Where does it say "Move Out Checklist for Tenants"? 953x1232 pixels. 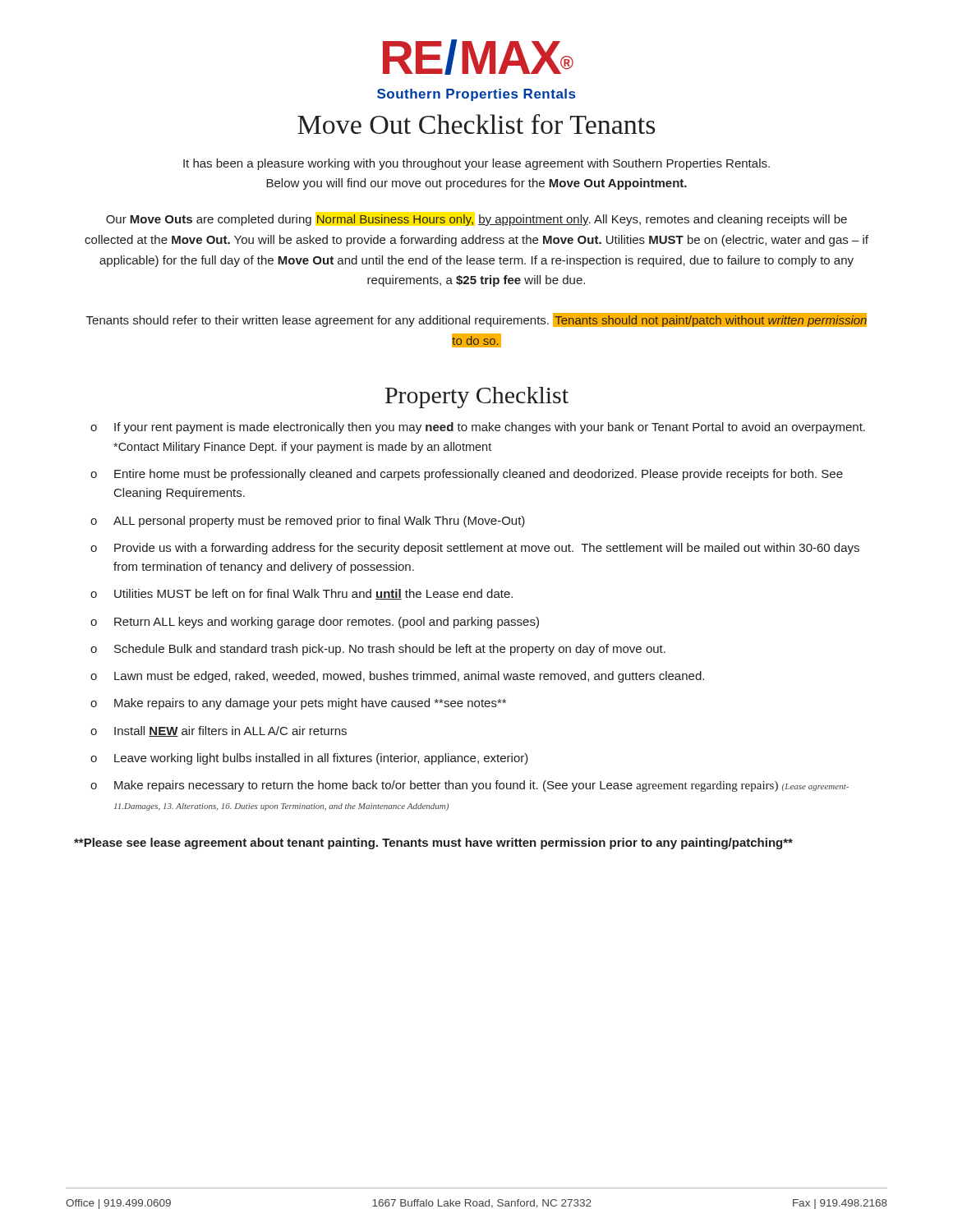[x=476, y=124]
